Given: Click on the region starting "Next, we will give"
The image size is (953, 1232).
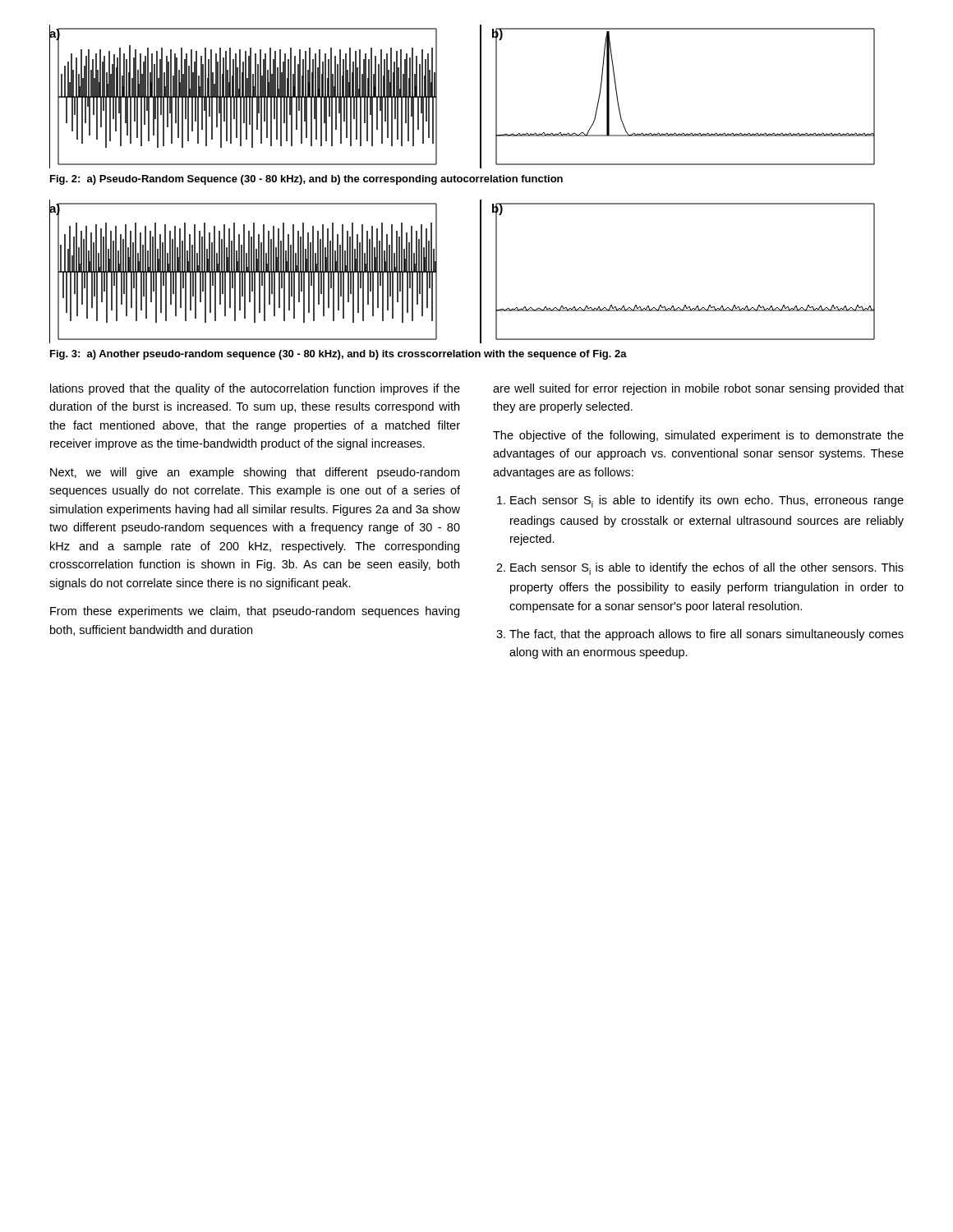Looking at the screenshot, I should (255, 528).
